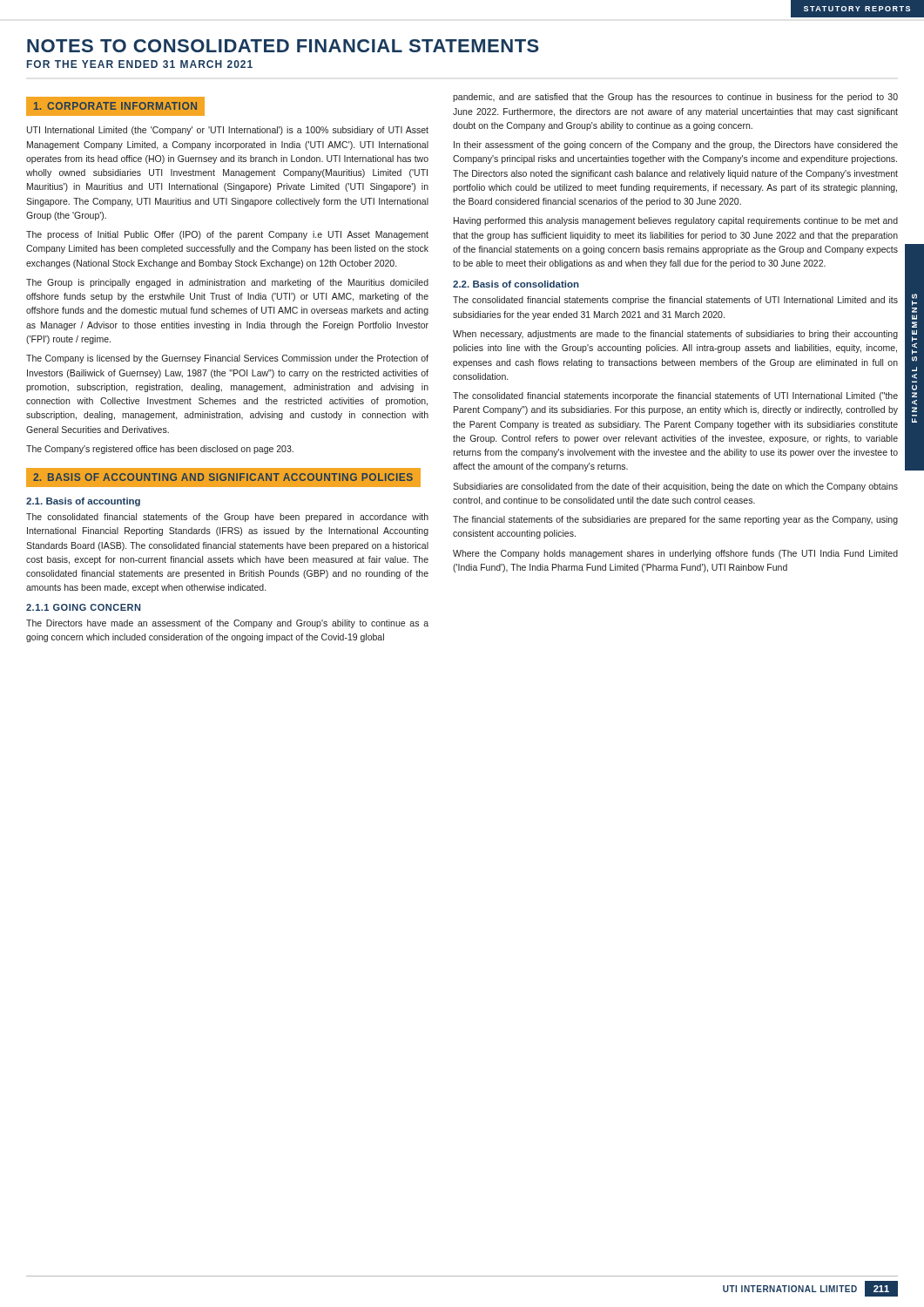This screenshot has width=924, height=1307.
Task: Find the text block starting "NOTES TO CONSOLIDATED"
Action: click(462, 53)
